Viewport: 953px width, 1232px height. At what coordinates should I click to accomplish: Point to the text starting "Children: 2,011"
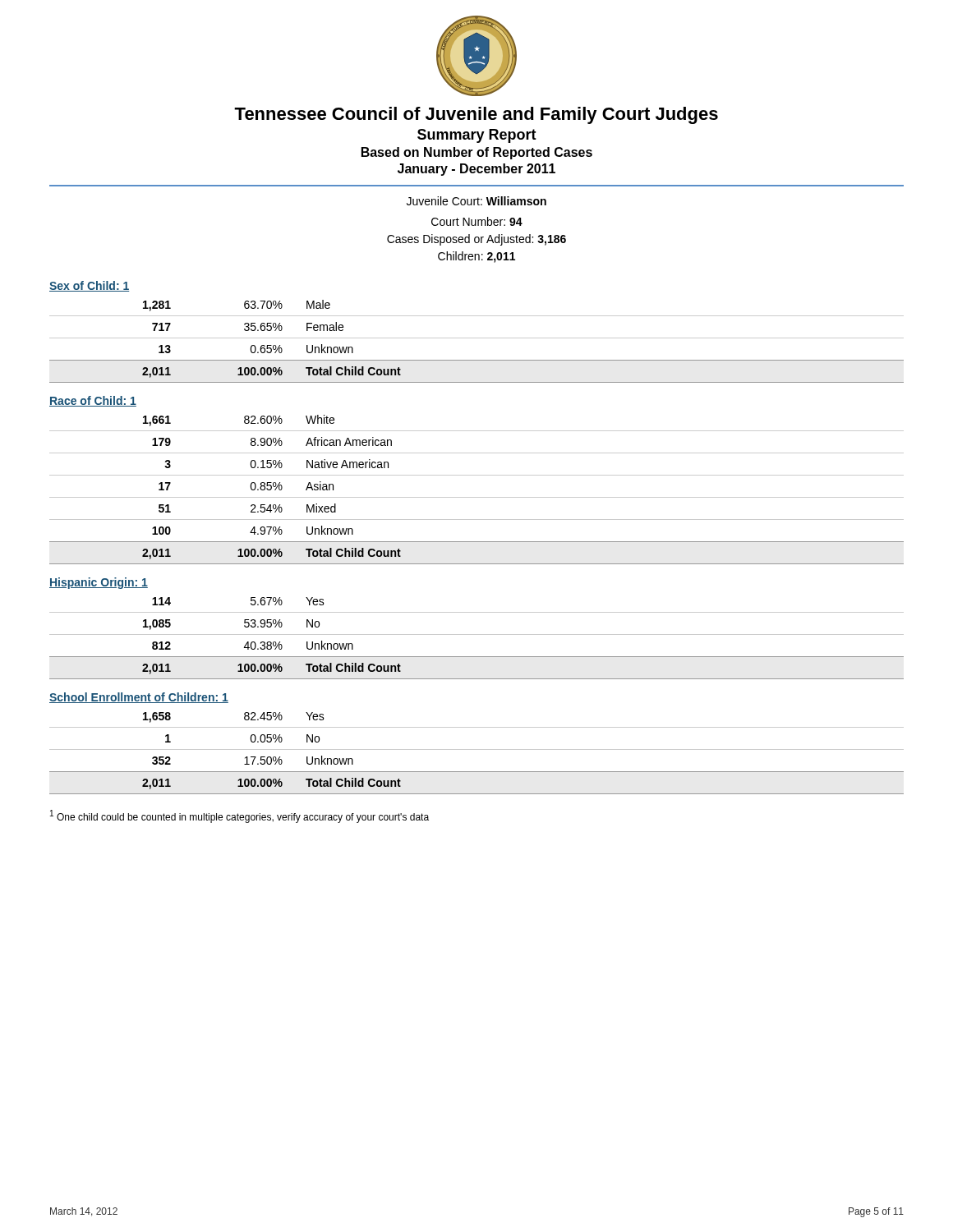pyautogui.click(x=476, y=256)
